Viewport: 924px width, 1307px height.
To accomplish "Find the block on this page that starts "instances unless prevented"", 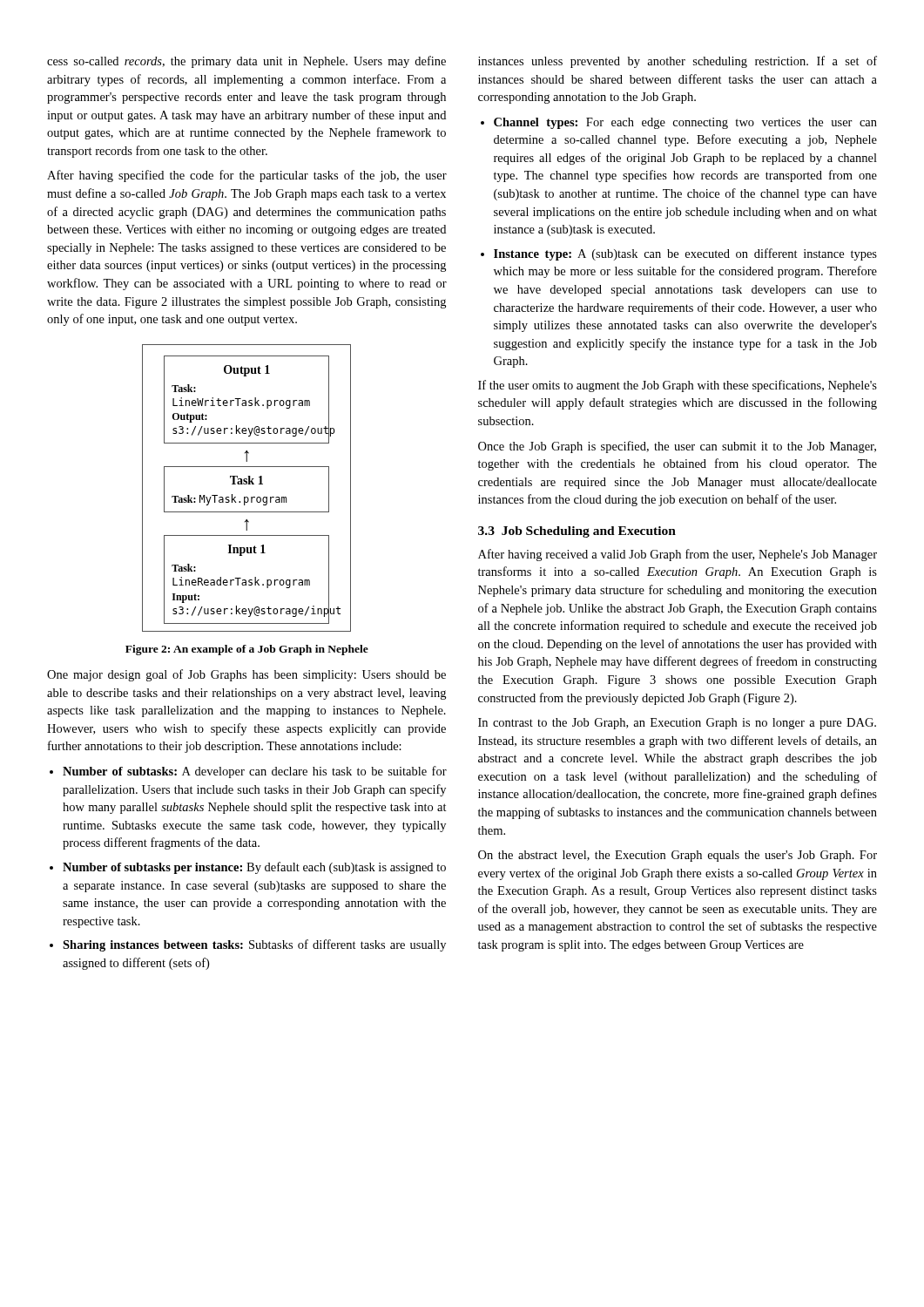I will (x=677, y=79).
